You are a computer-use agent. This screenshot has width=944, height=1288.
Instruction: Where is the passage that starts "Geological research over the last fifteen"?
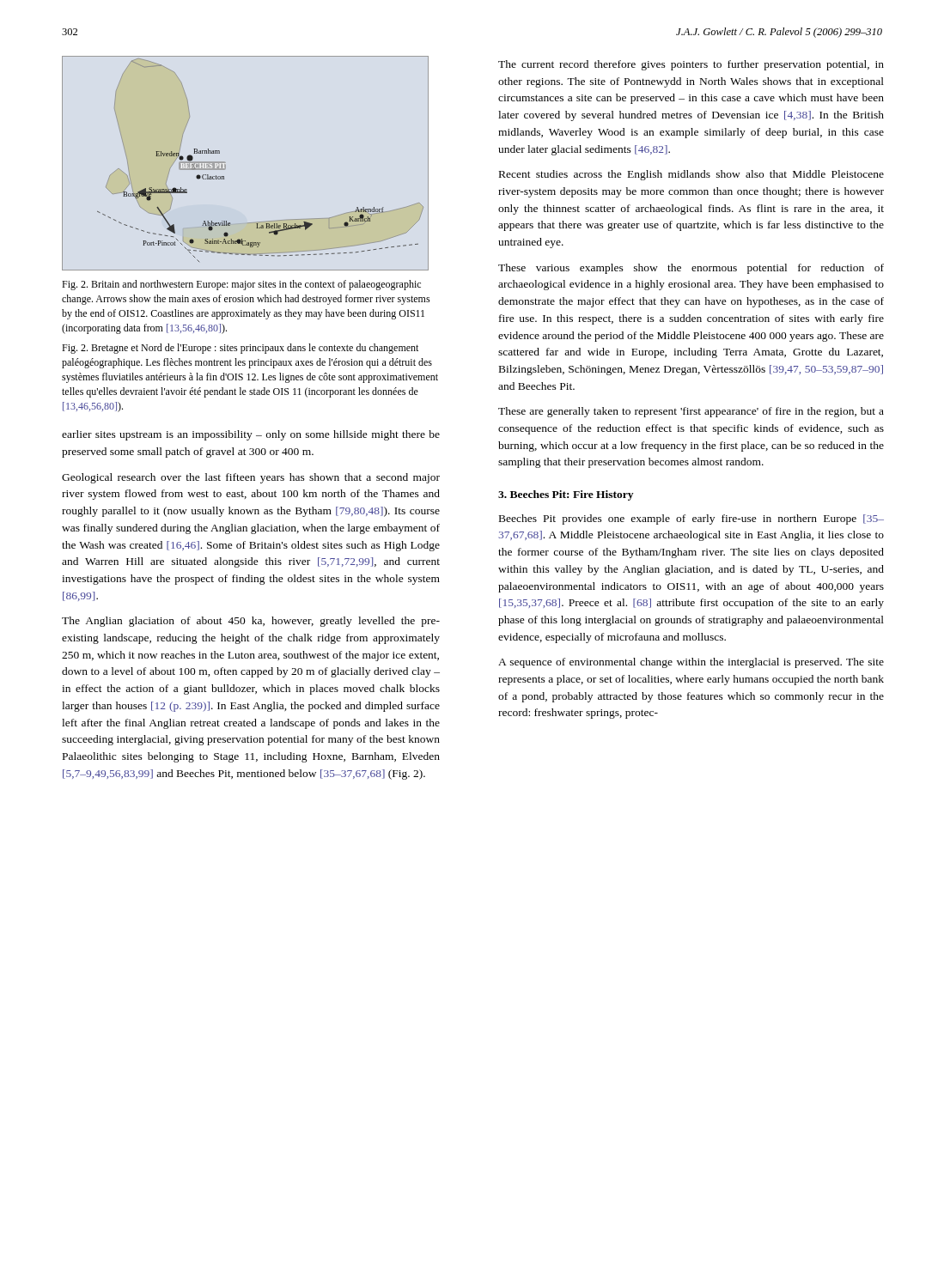coord(251,536)
